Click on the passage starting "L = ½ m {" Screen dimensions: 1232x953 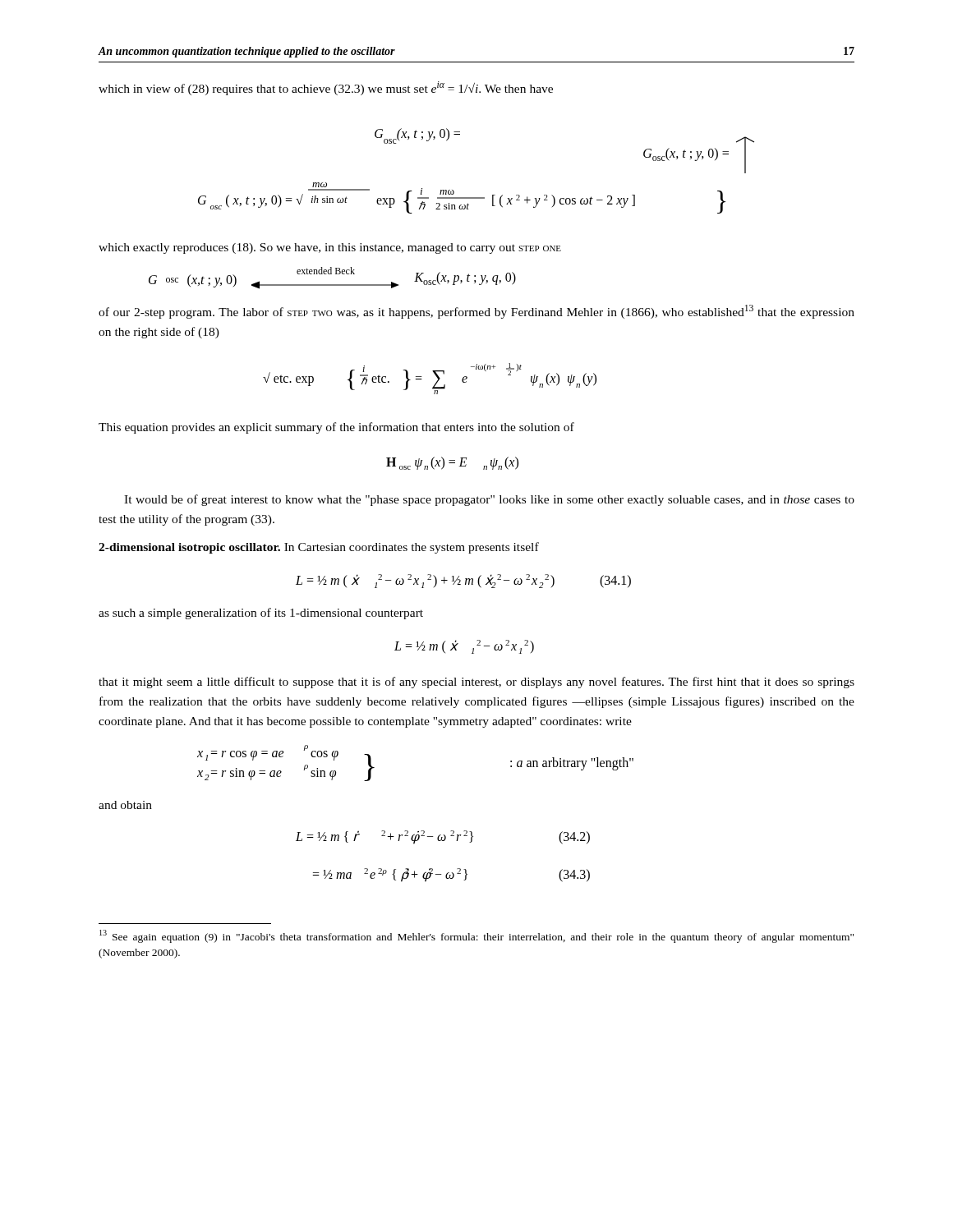476,837
